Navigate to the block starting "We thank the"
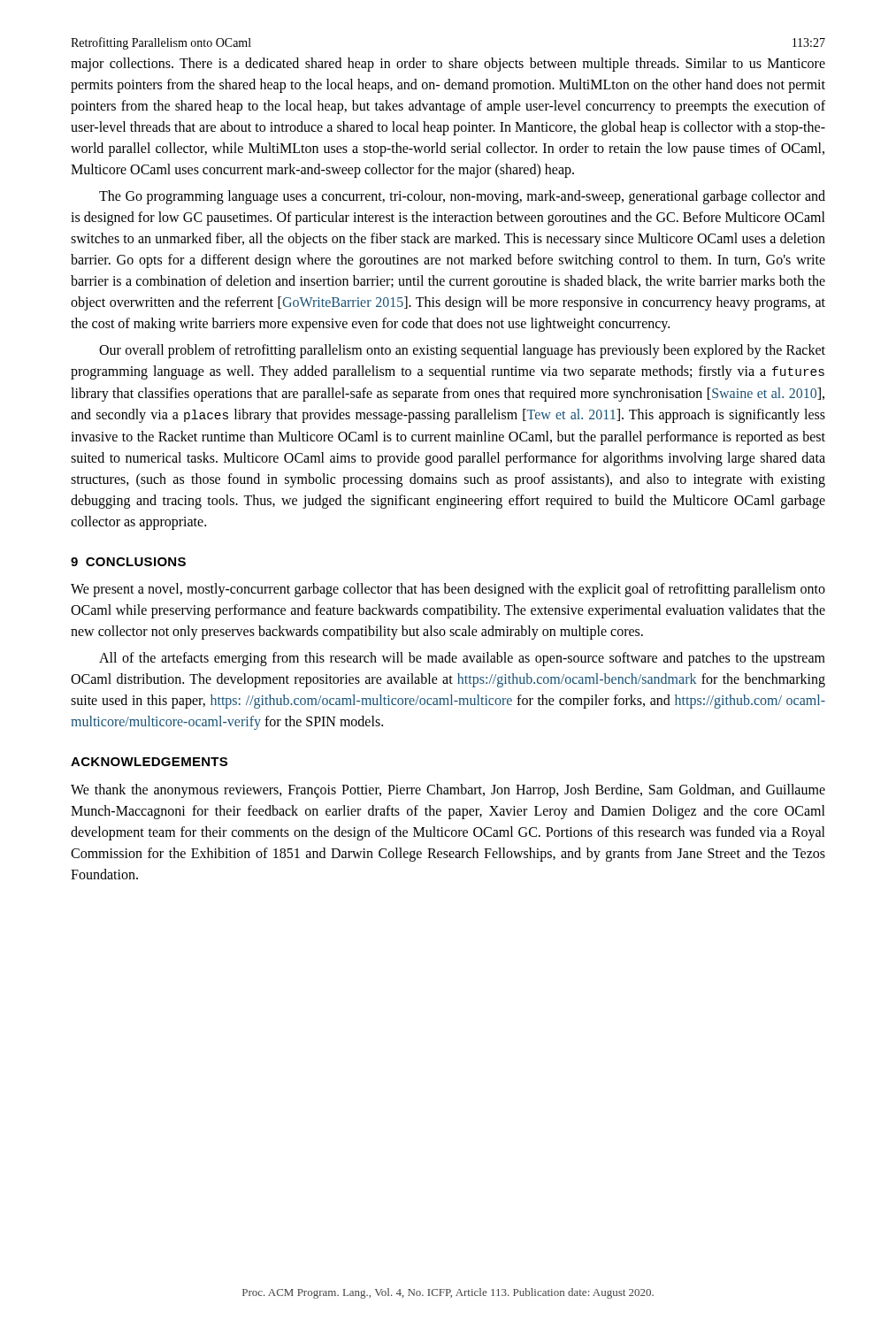This screenshot has height=1327, width=896. pyautogui.click(x=448, y=832)
